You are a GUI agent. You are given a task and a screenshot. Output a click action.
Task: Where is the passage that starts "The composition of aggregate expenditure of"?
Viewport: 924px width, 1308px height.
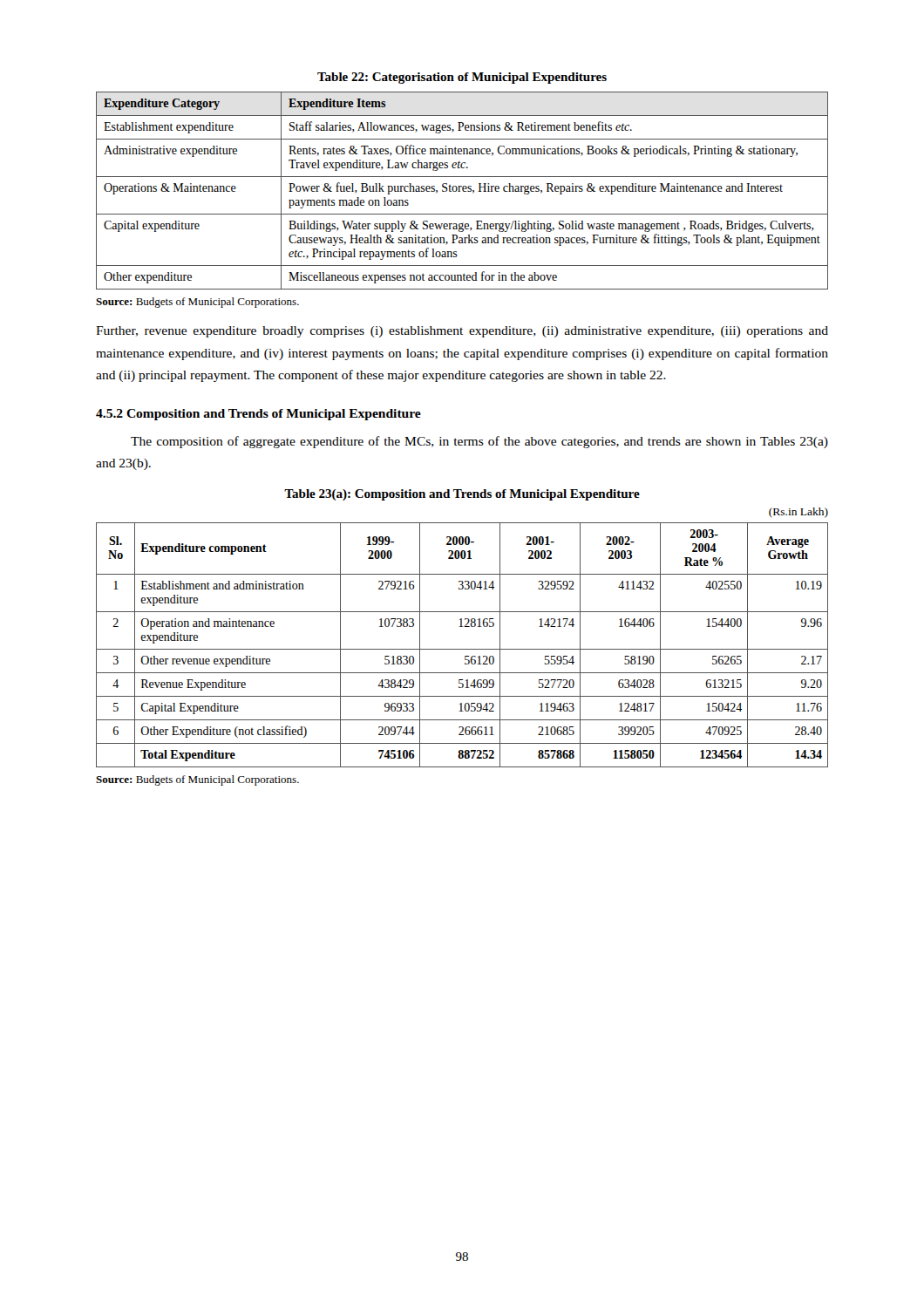[462, 452]
